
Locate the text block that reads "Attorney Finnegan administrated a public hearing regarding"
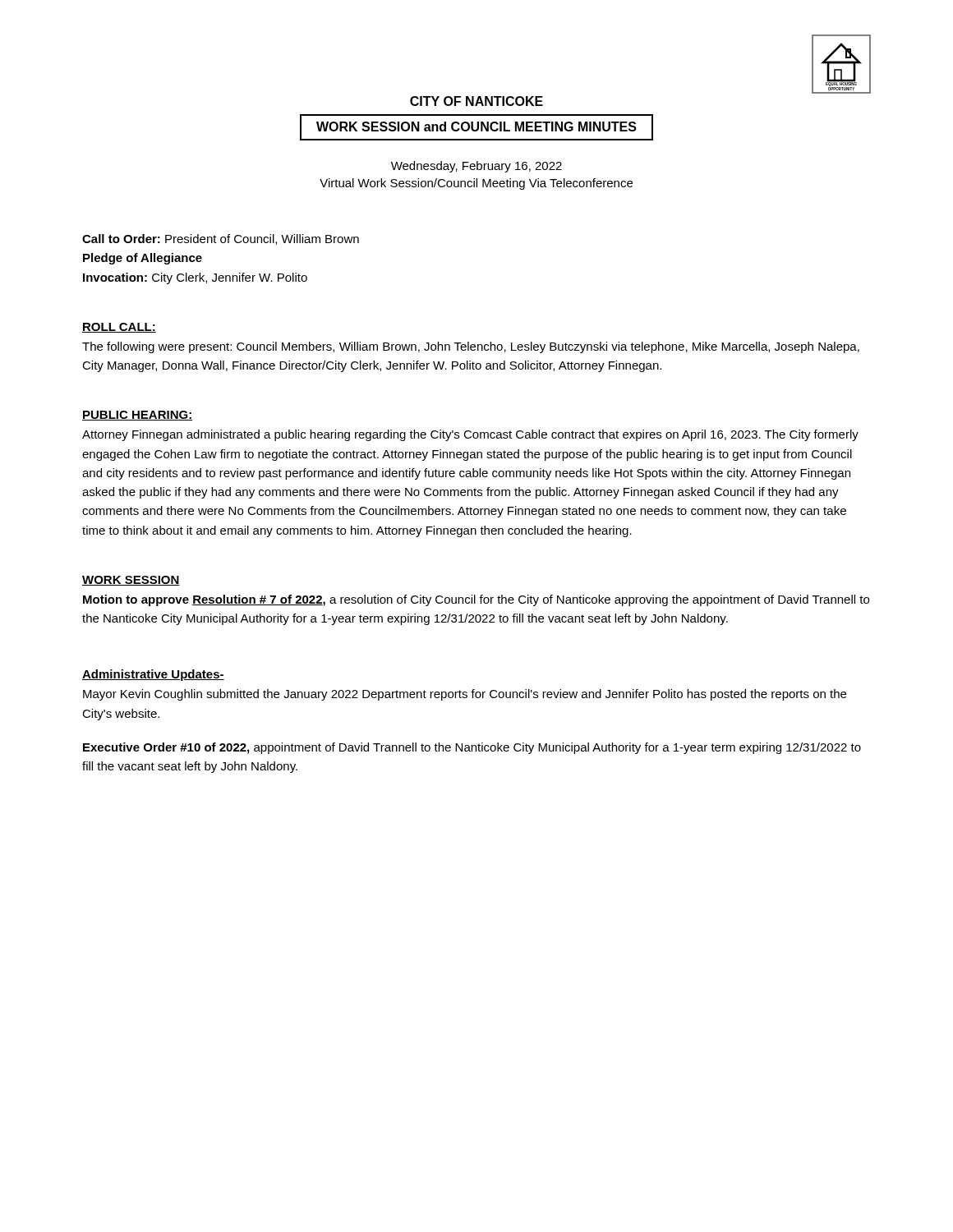click(470, 482)
